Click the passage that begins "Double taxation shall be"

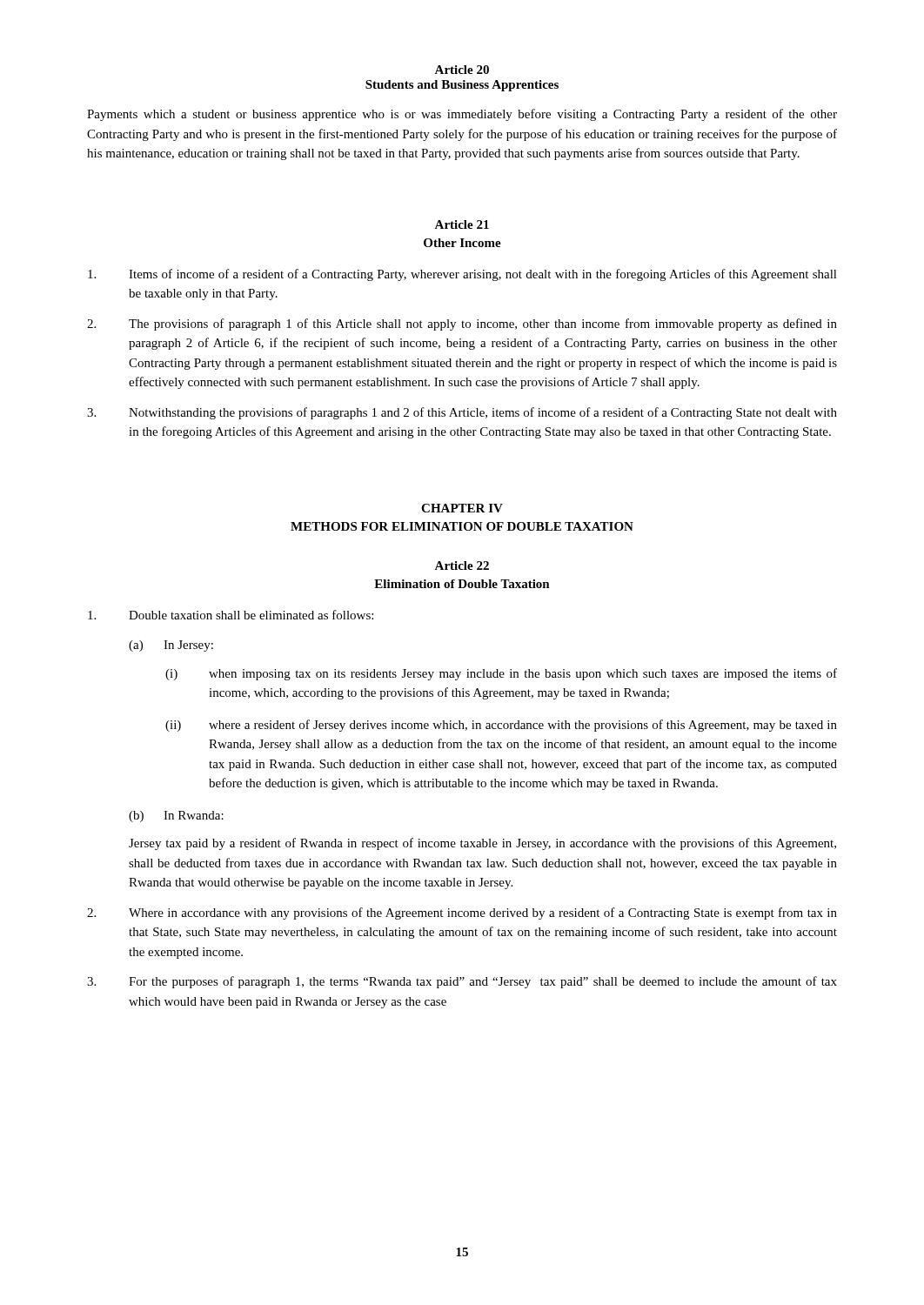[231, 615]
